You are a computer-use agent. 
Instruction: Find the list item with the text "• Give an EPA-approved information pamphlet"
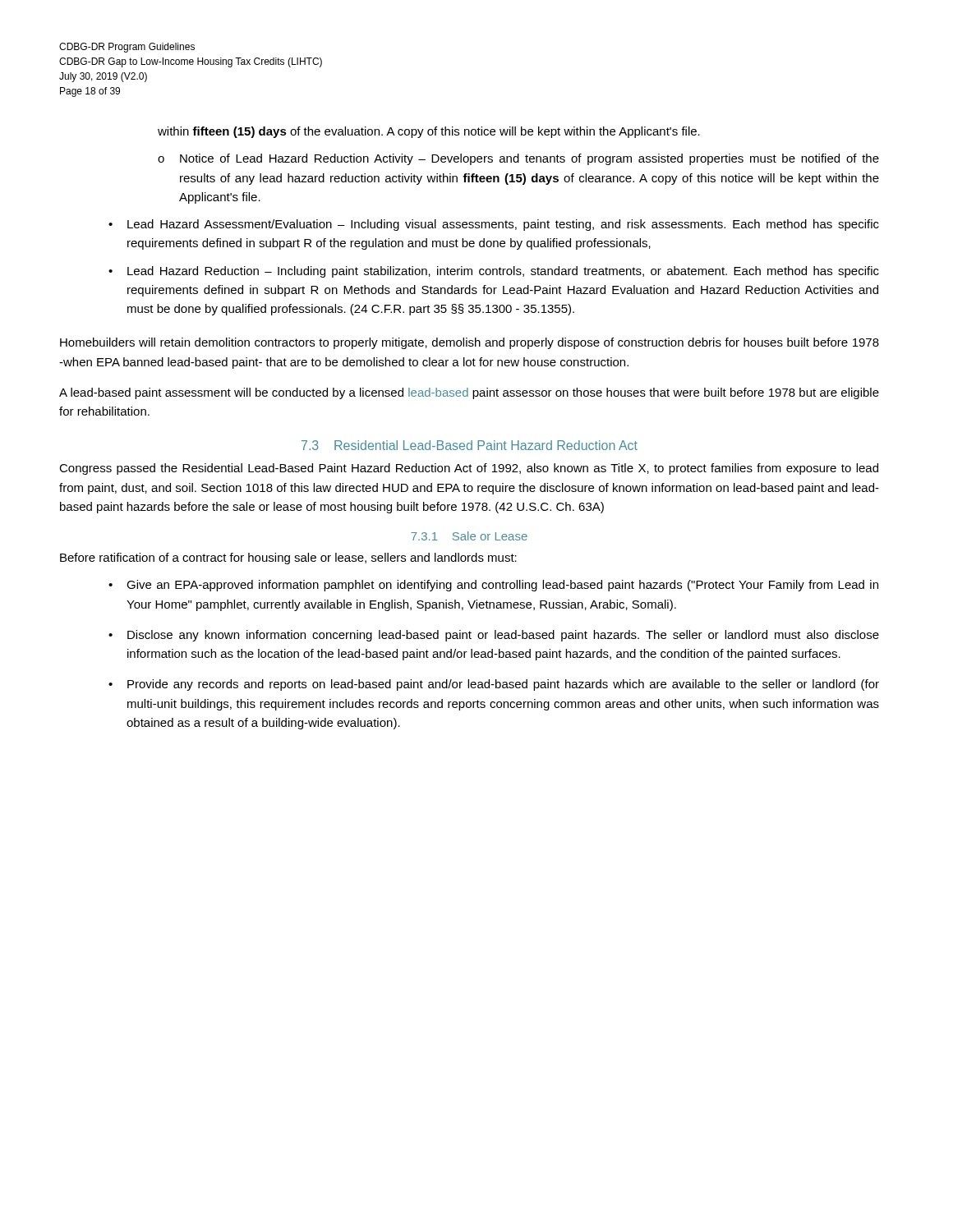tap(494, 594)
